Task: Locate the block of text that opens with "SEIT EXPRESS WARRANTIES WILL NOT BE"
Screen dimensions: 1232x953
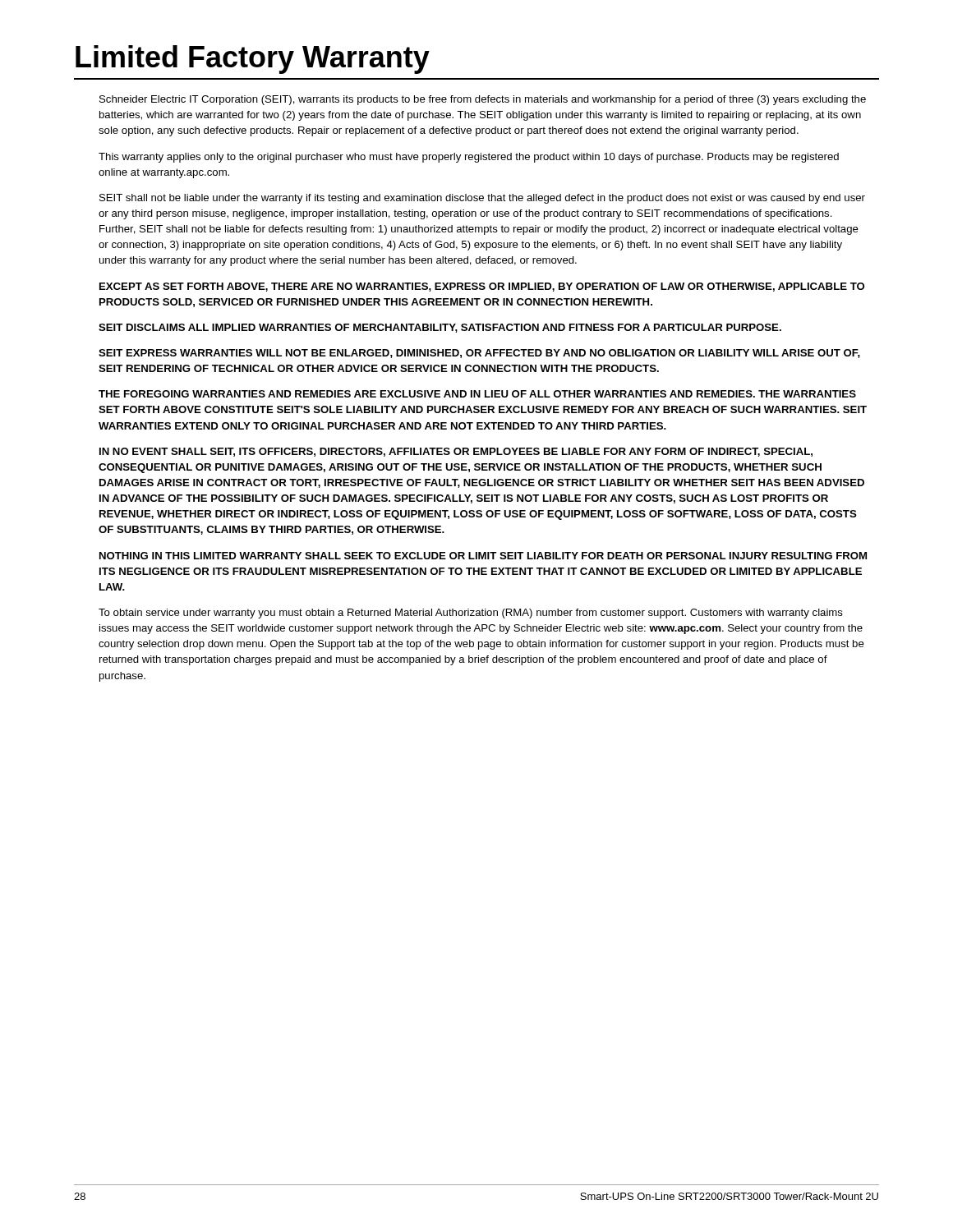Action: 479,361
